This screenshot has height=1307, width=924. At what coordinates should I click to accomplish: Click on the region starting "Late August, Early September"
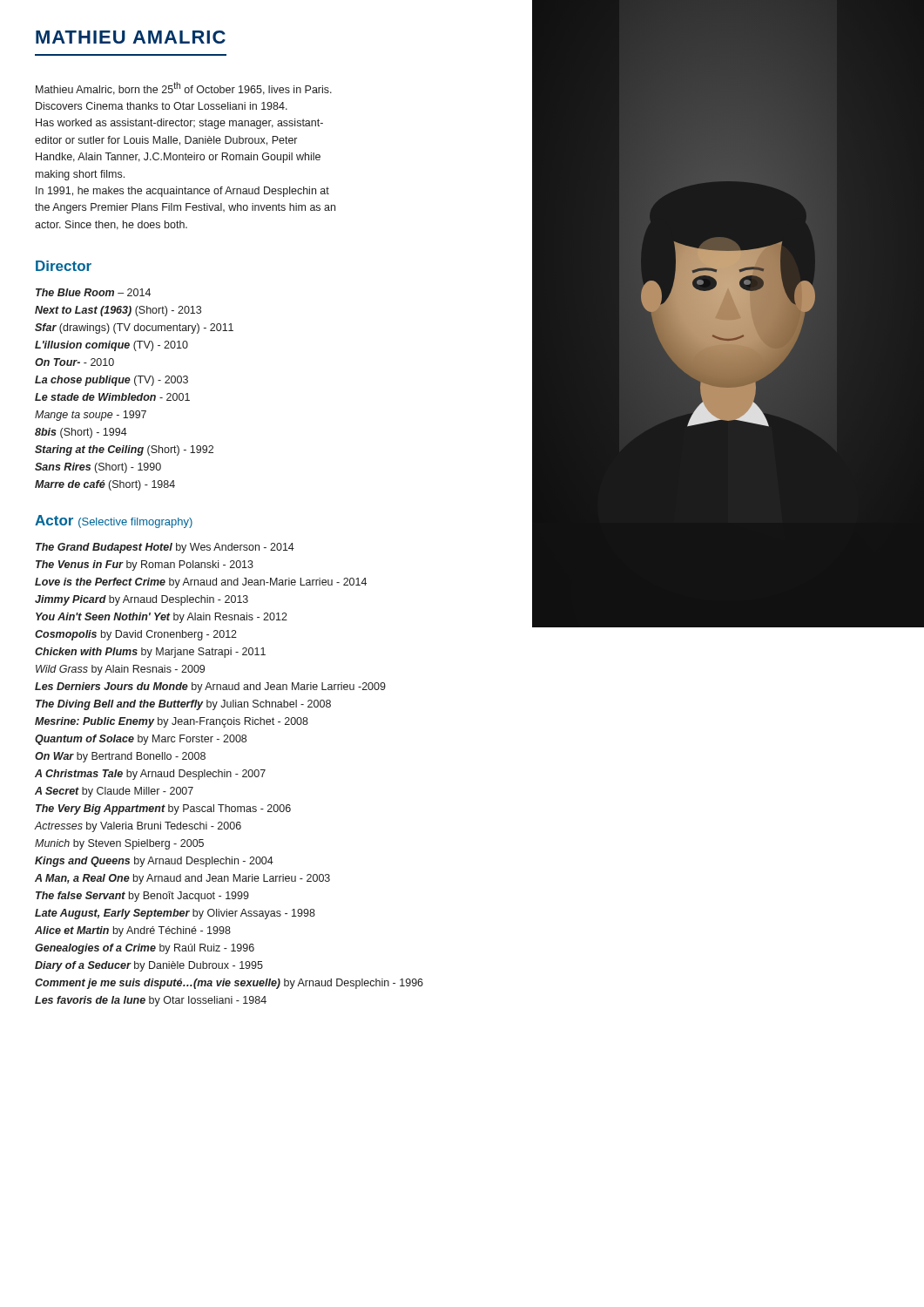175,913
